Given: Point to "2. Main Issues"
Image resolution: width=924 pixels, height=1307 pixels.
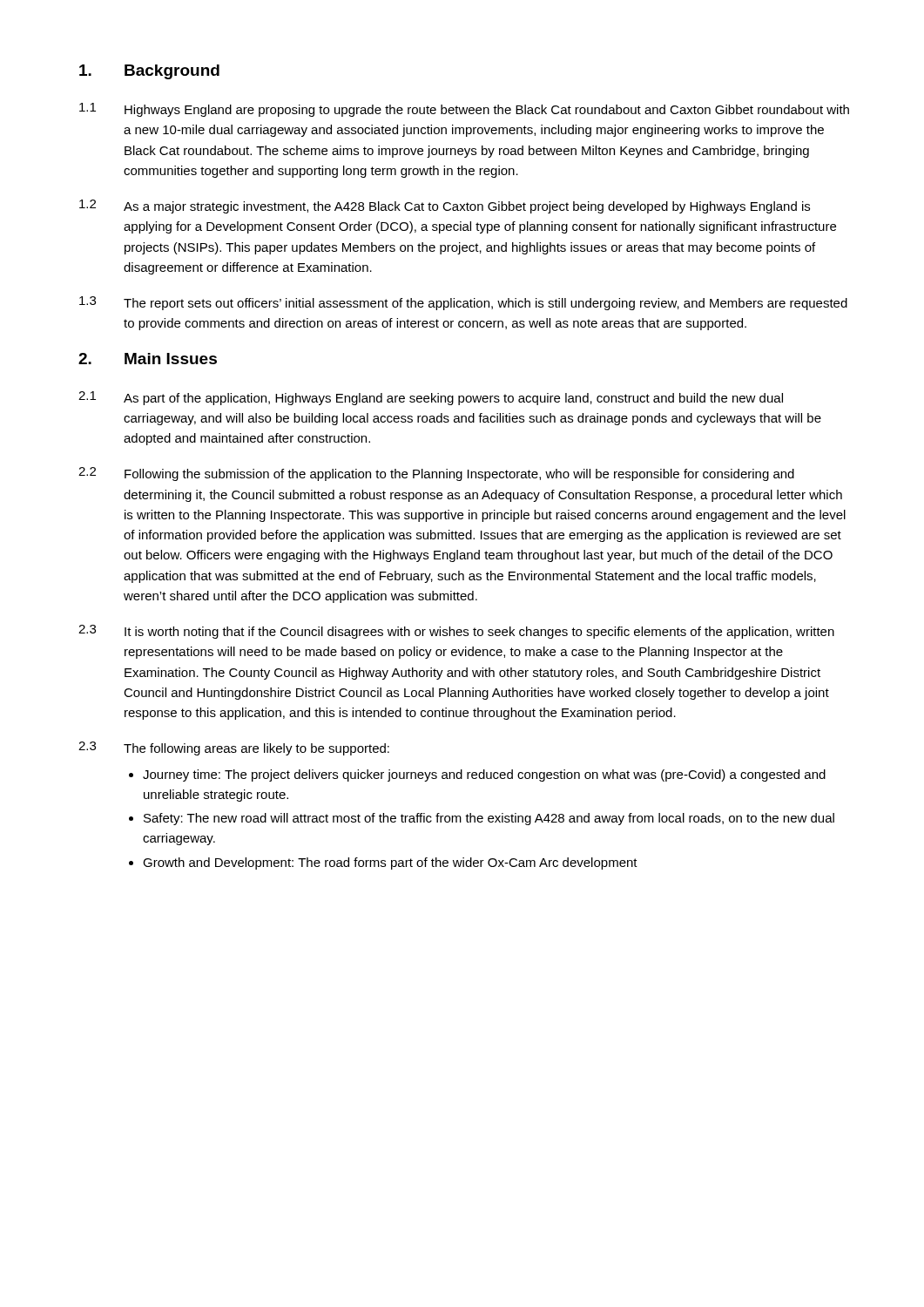Looking at the screenshot, I should click(x=148, y=359).
